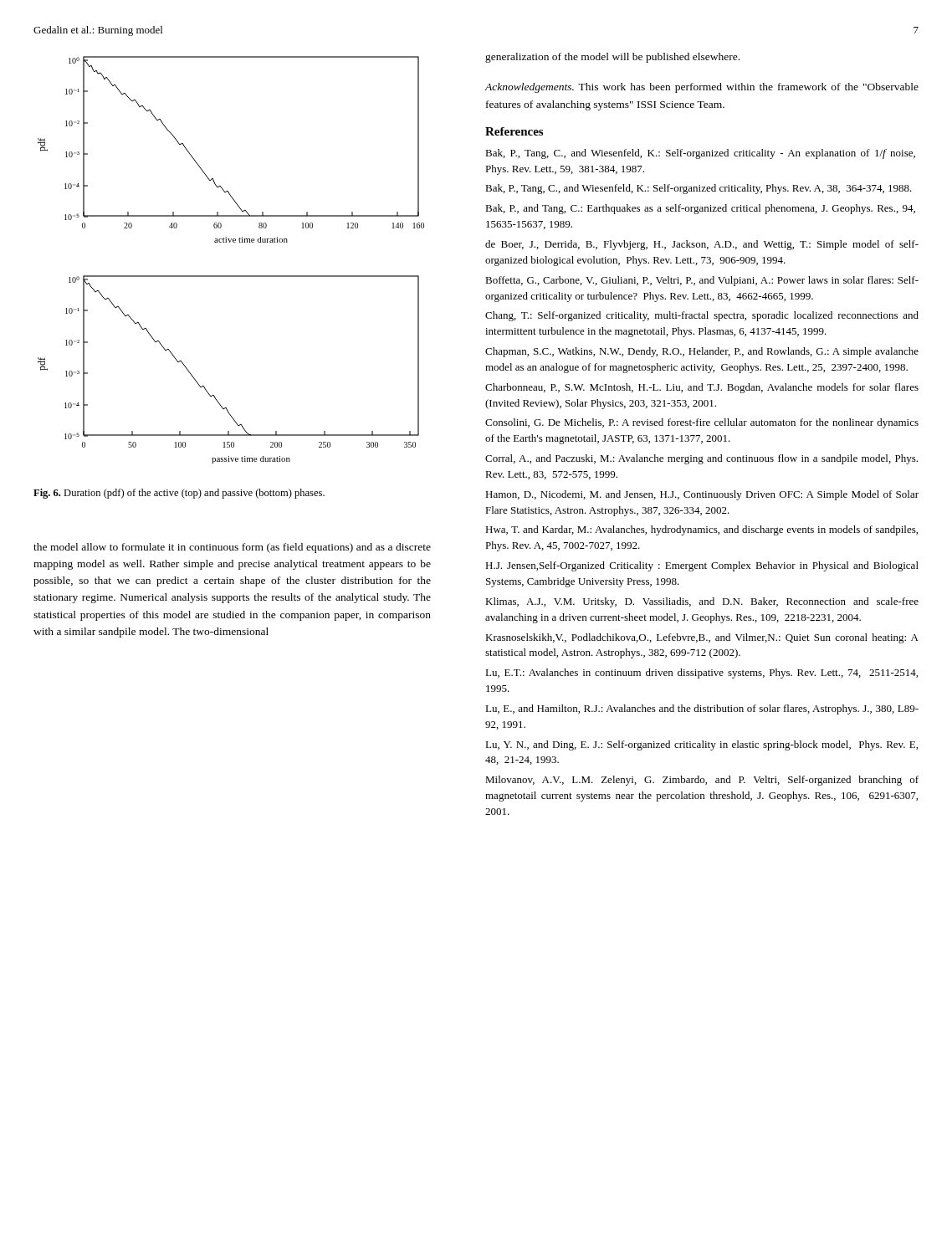Find the region starting "Lu, E.T.: Avalanches in continuum driven dissipative systems,"
The height and width of the screenshot is (1255, 952).
click(x=702, y=680)
